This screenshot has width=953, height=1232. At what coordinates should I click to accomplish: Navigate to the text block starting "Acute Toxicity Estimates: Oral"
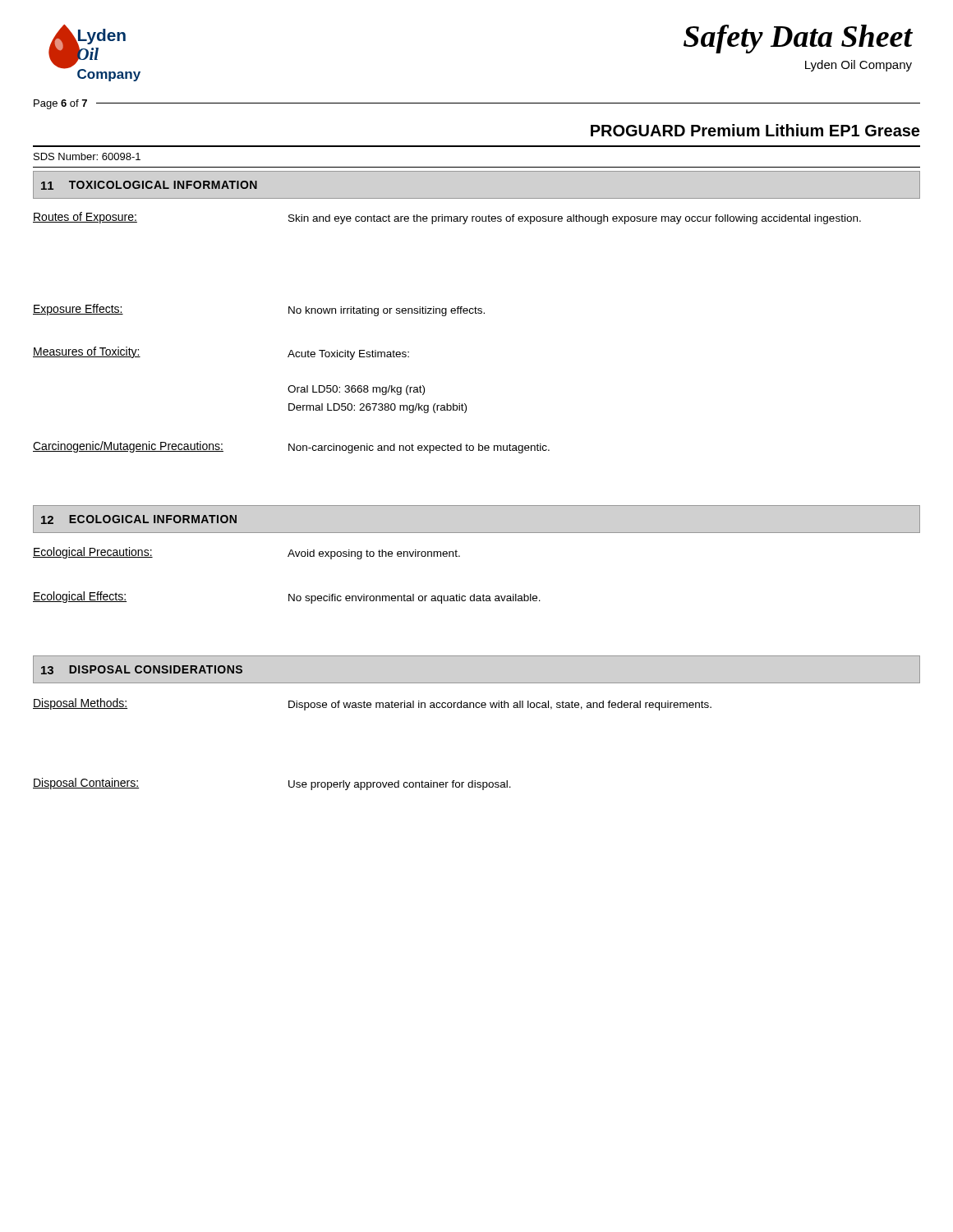[x=378, y=380]
